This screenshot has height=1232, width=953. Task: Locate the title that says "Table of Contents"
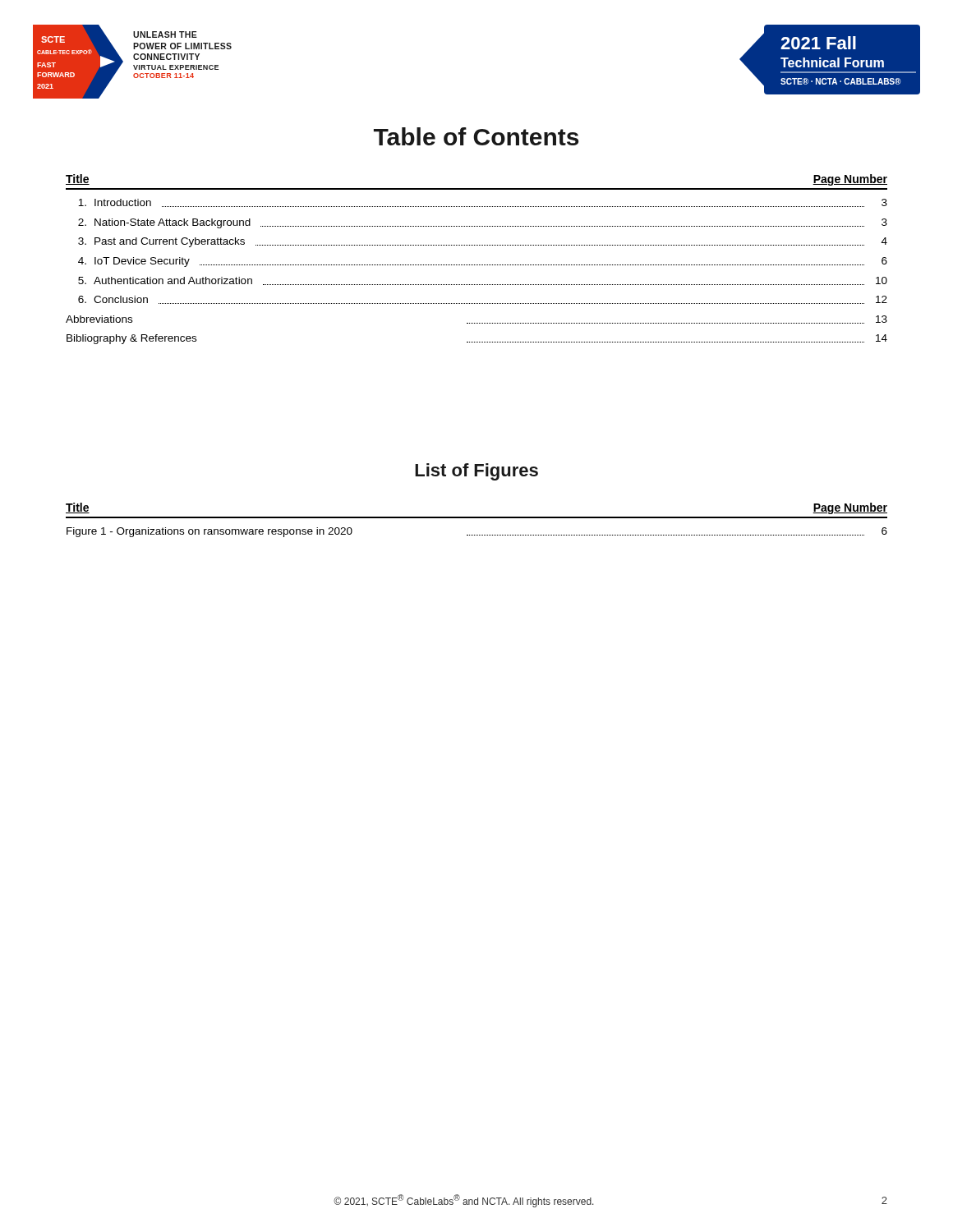pyautogui.click(x=476, y=137)
